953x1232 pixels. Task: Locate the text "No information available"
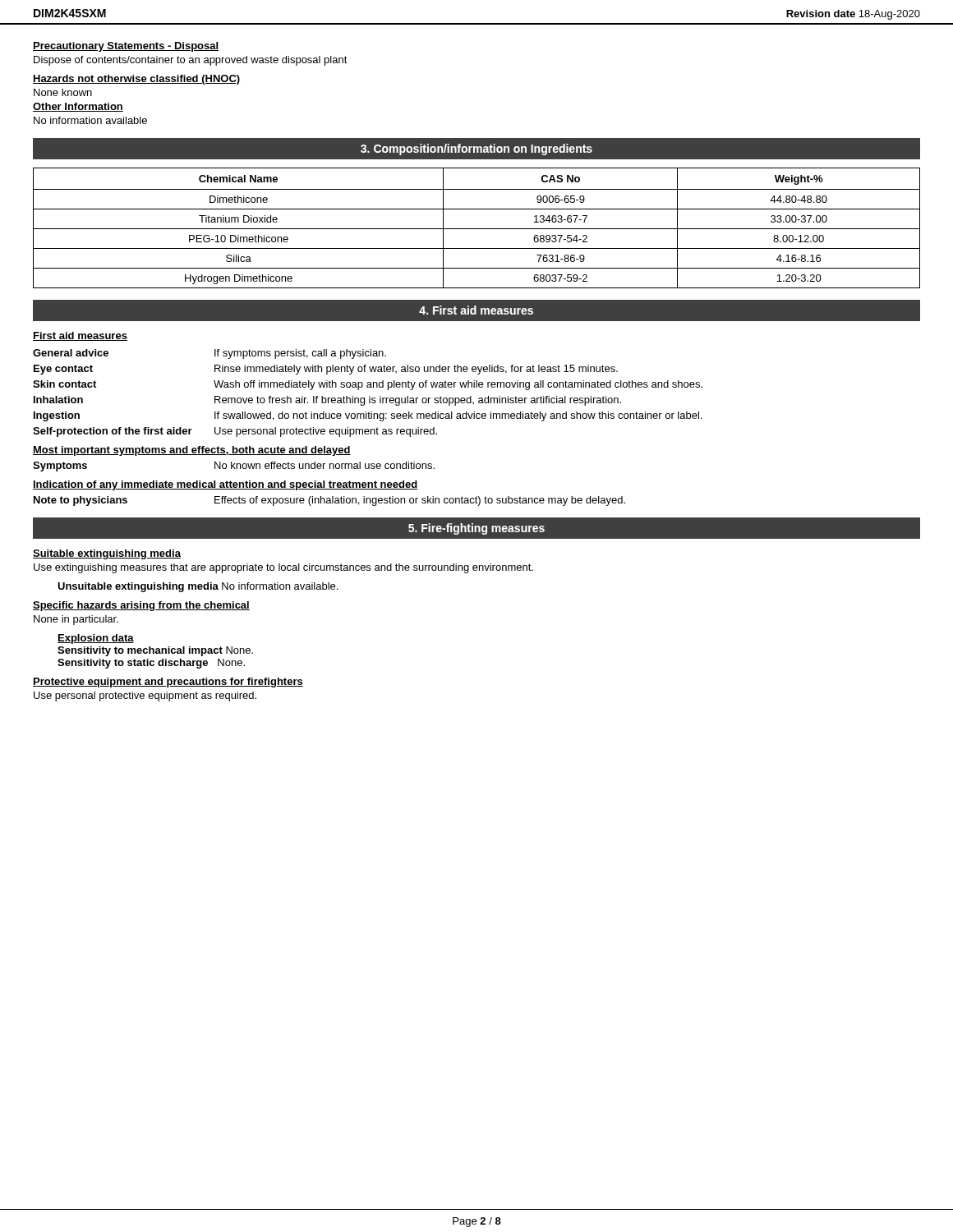(90, 120)
